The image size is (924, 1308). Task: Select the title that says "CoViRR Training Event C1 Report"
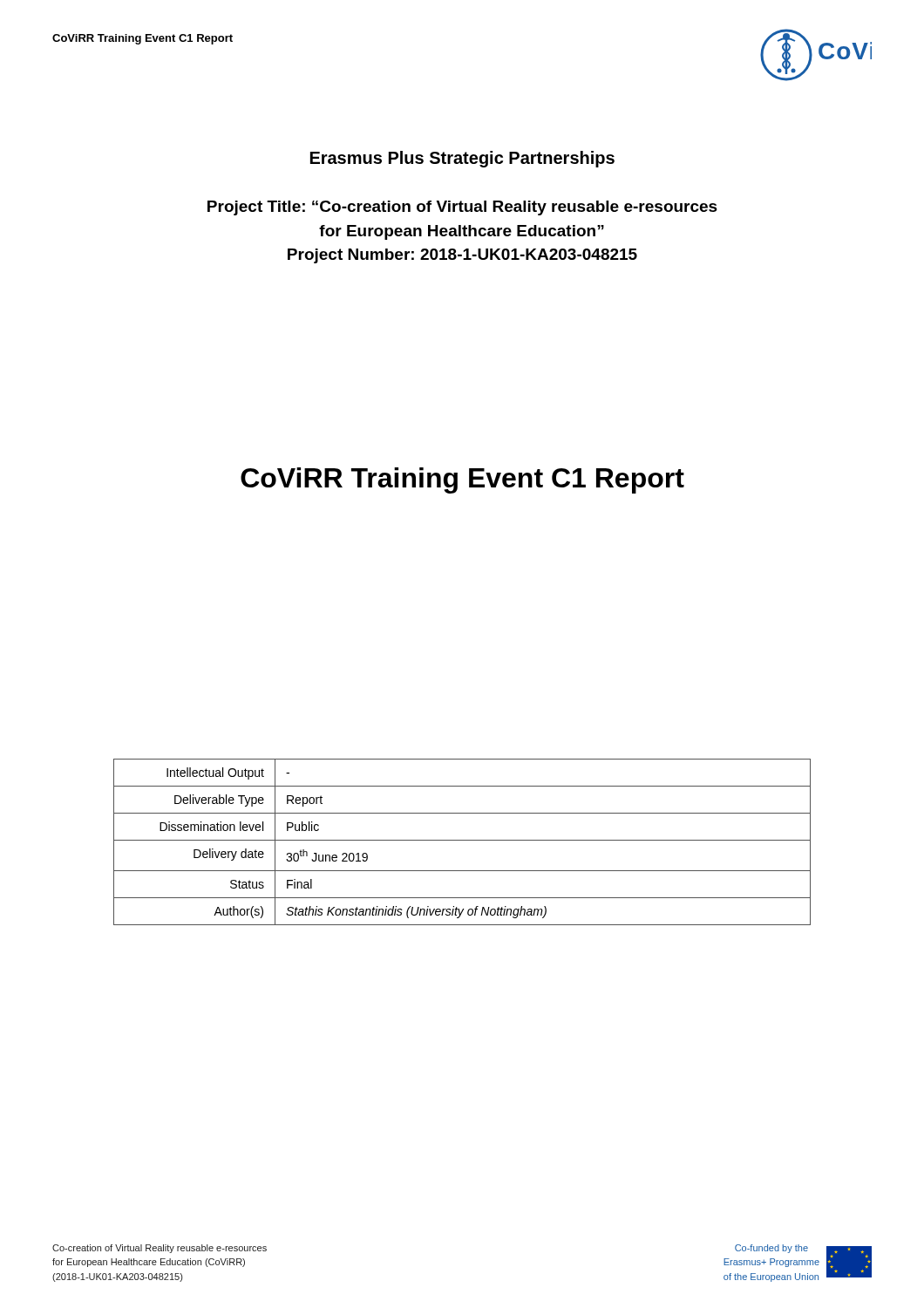462,478
